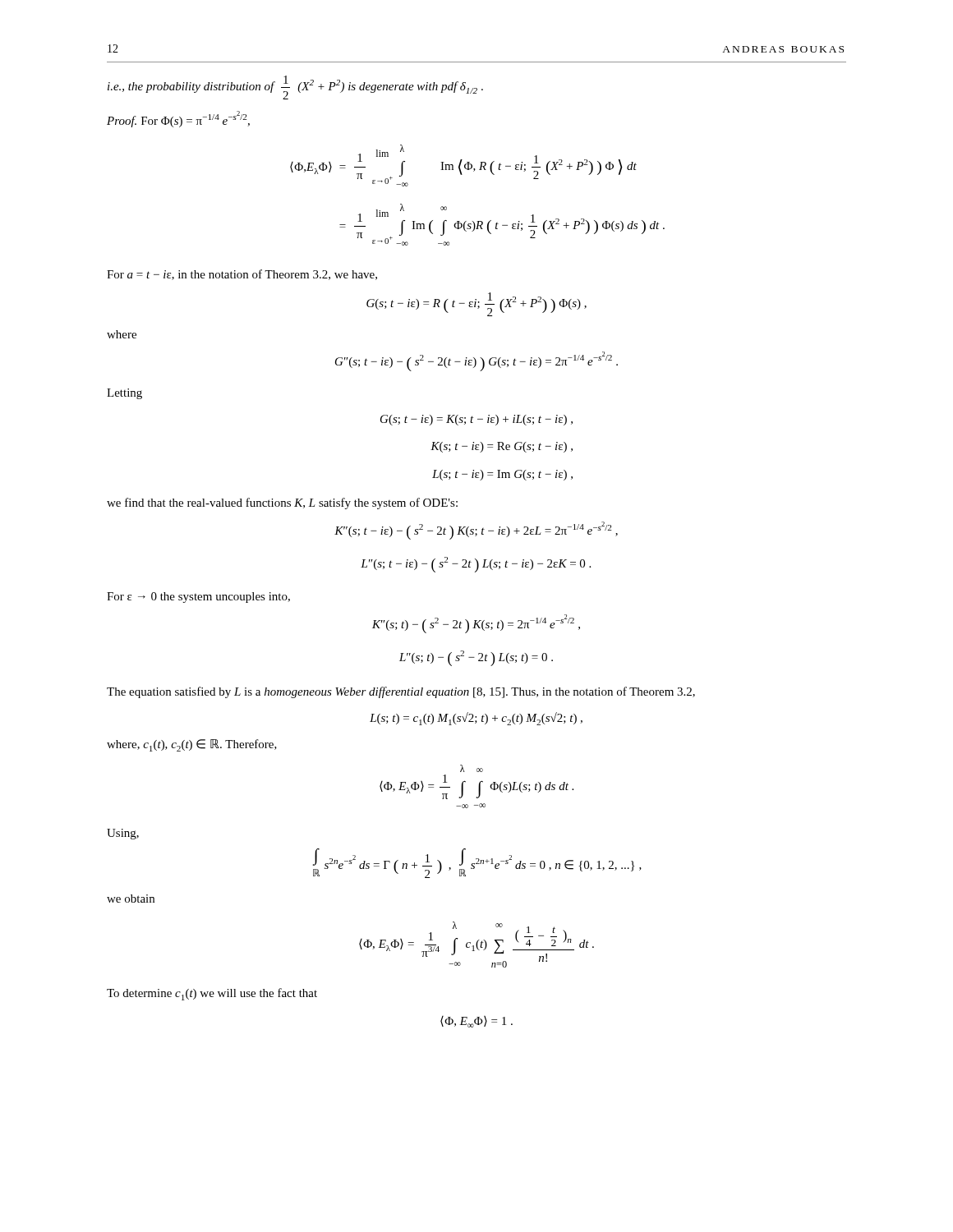This screenshot has height=1232, width=953.
Task: Where is the formula that starts "K″(s; t) −"?
Action: tap(476, 642)
